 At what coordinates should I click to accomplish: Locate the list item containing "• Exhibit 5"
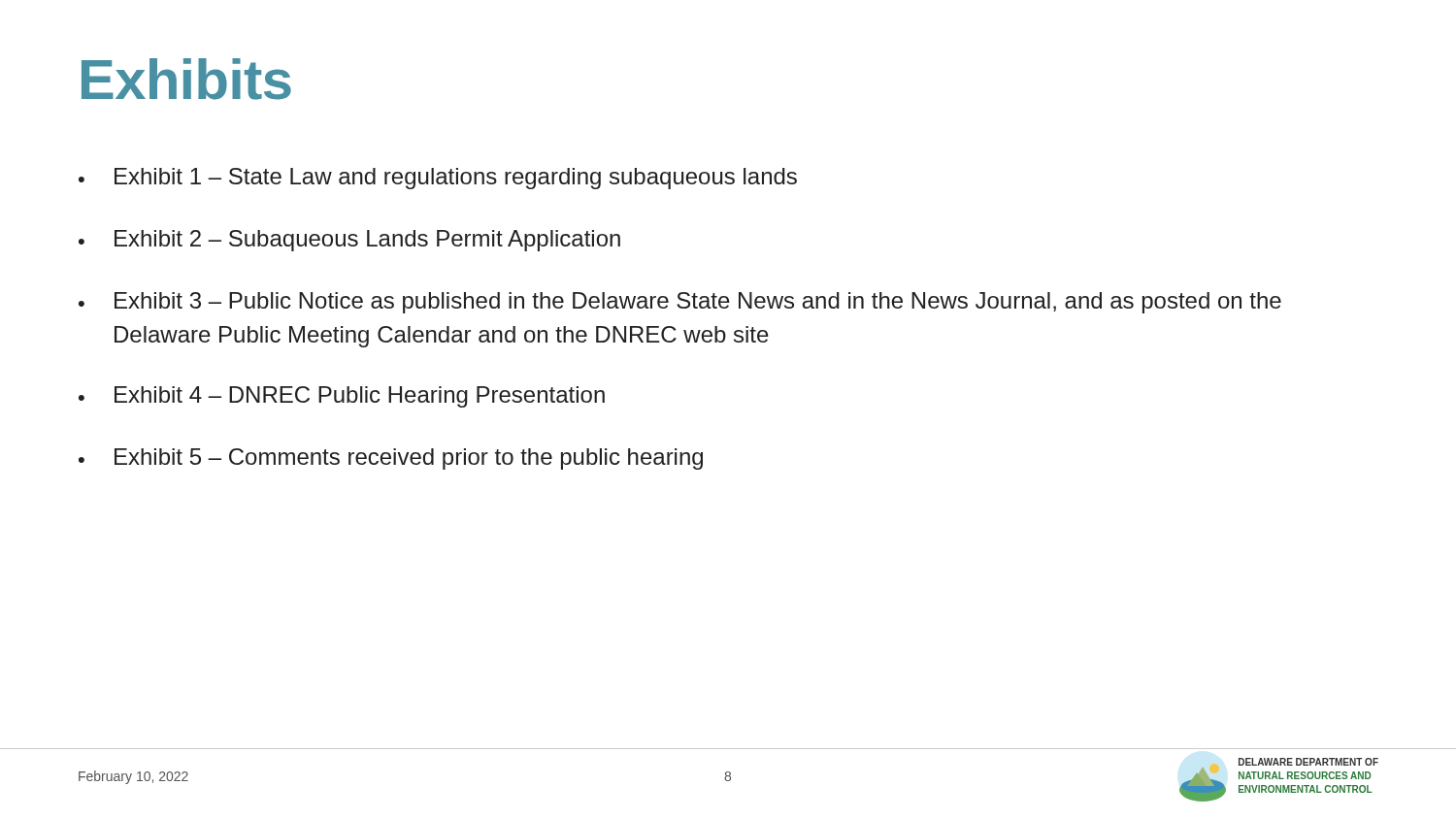391,459
